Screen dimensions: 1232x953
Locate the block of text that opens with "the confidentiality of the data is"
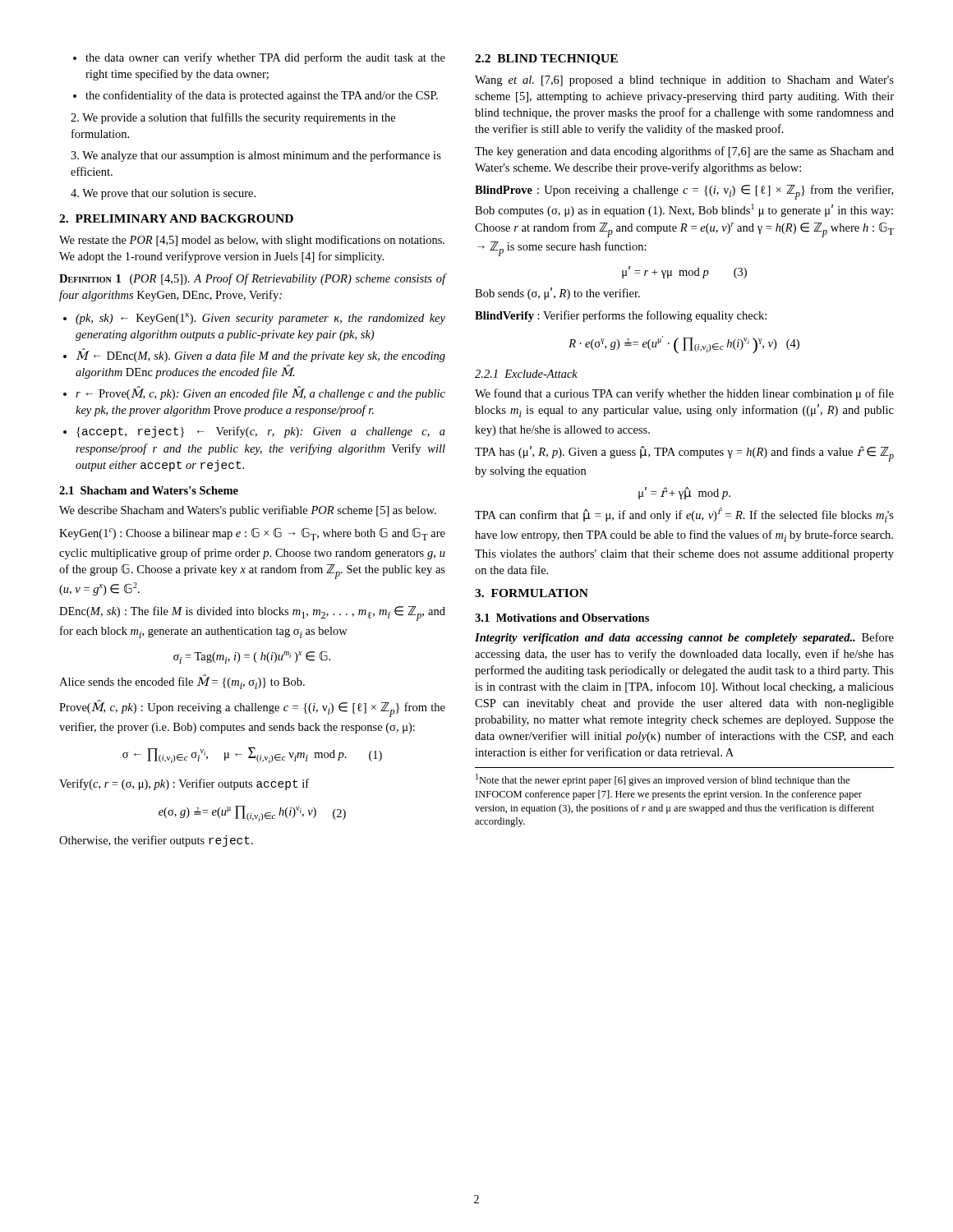(x=265, y=95)
